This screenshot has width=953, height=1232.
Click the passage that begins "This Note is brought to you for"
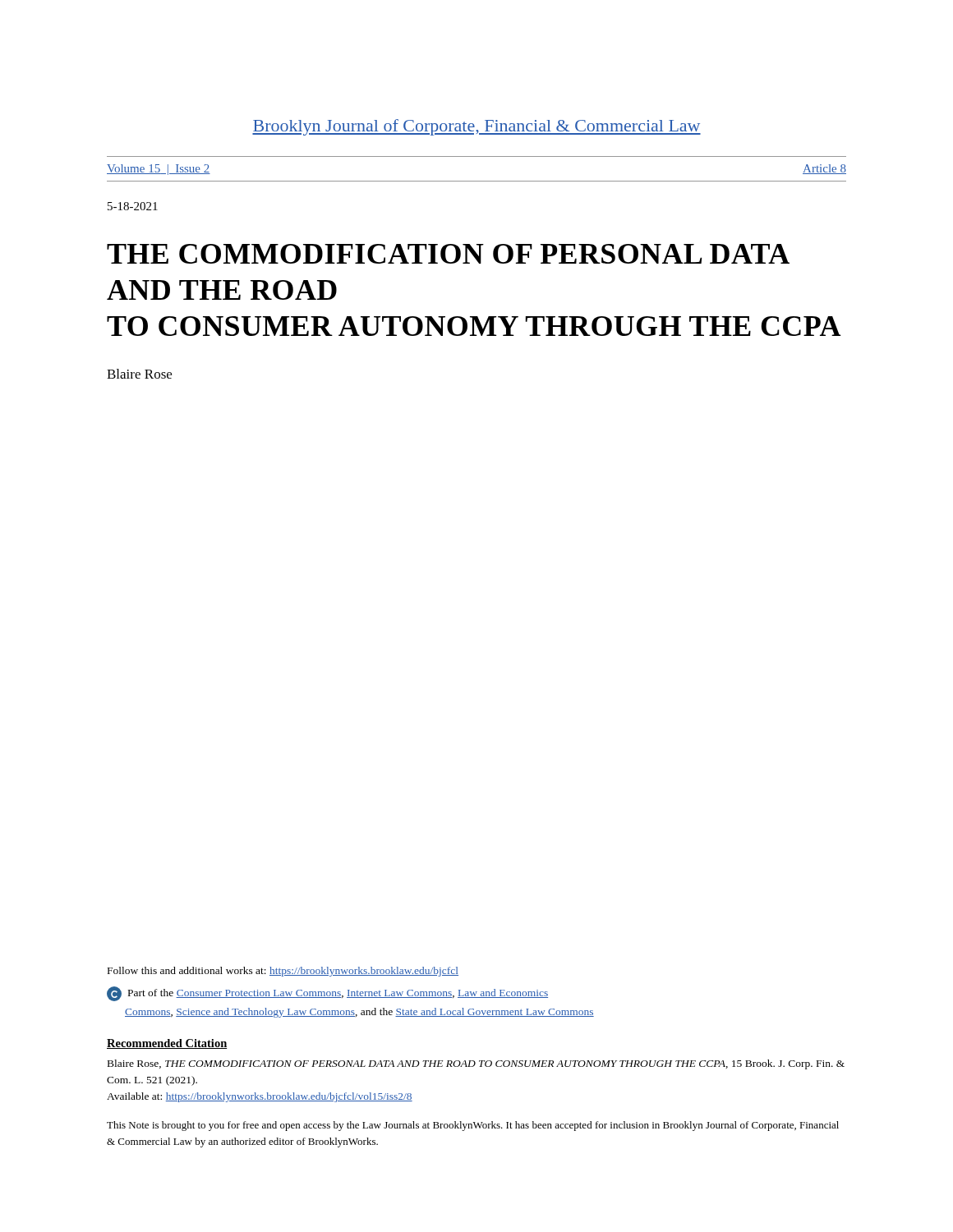click(x=473, y=1133)
